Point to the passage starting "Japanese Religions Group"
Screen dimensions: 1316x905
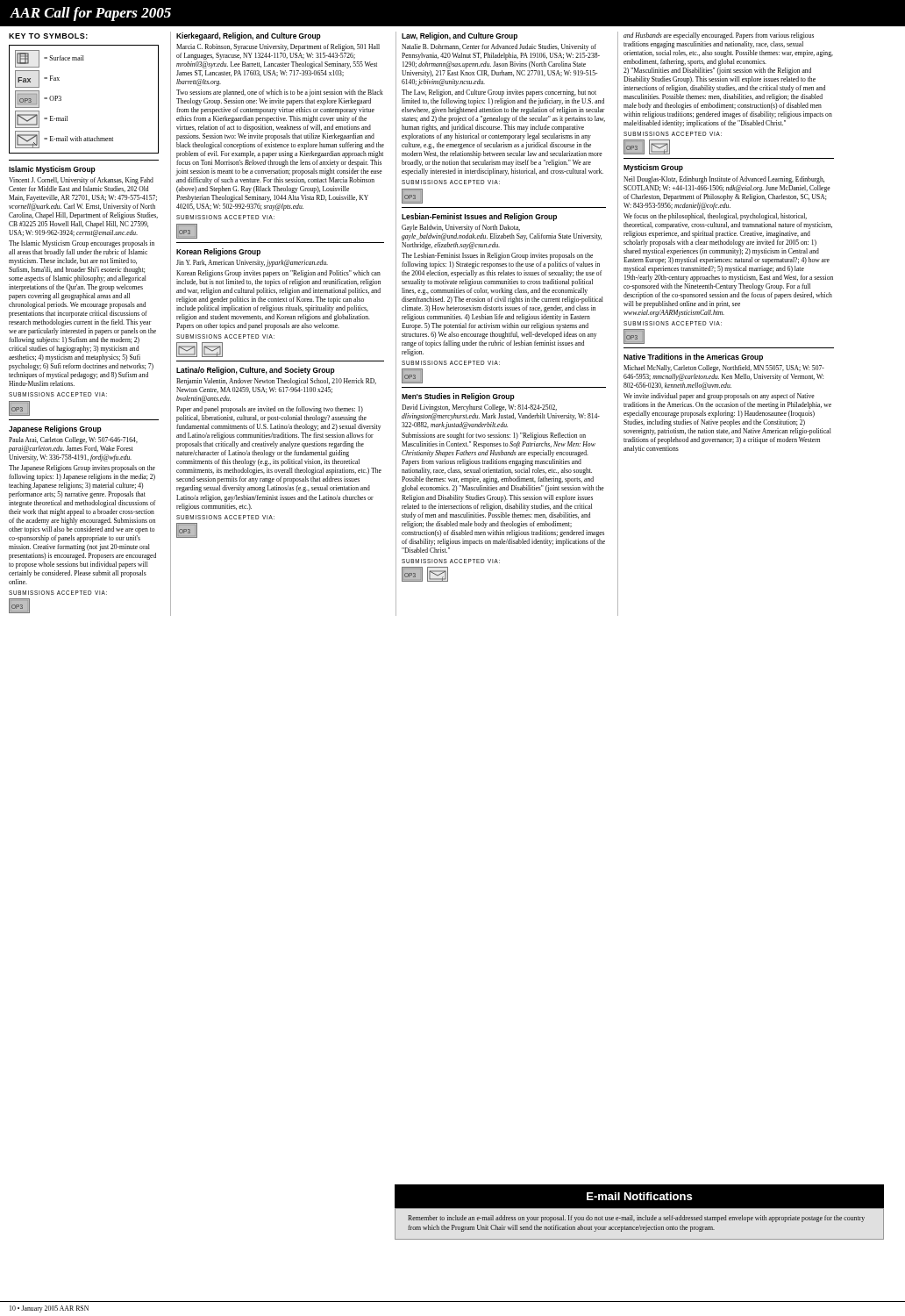[x=55, y=429]
